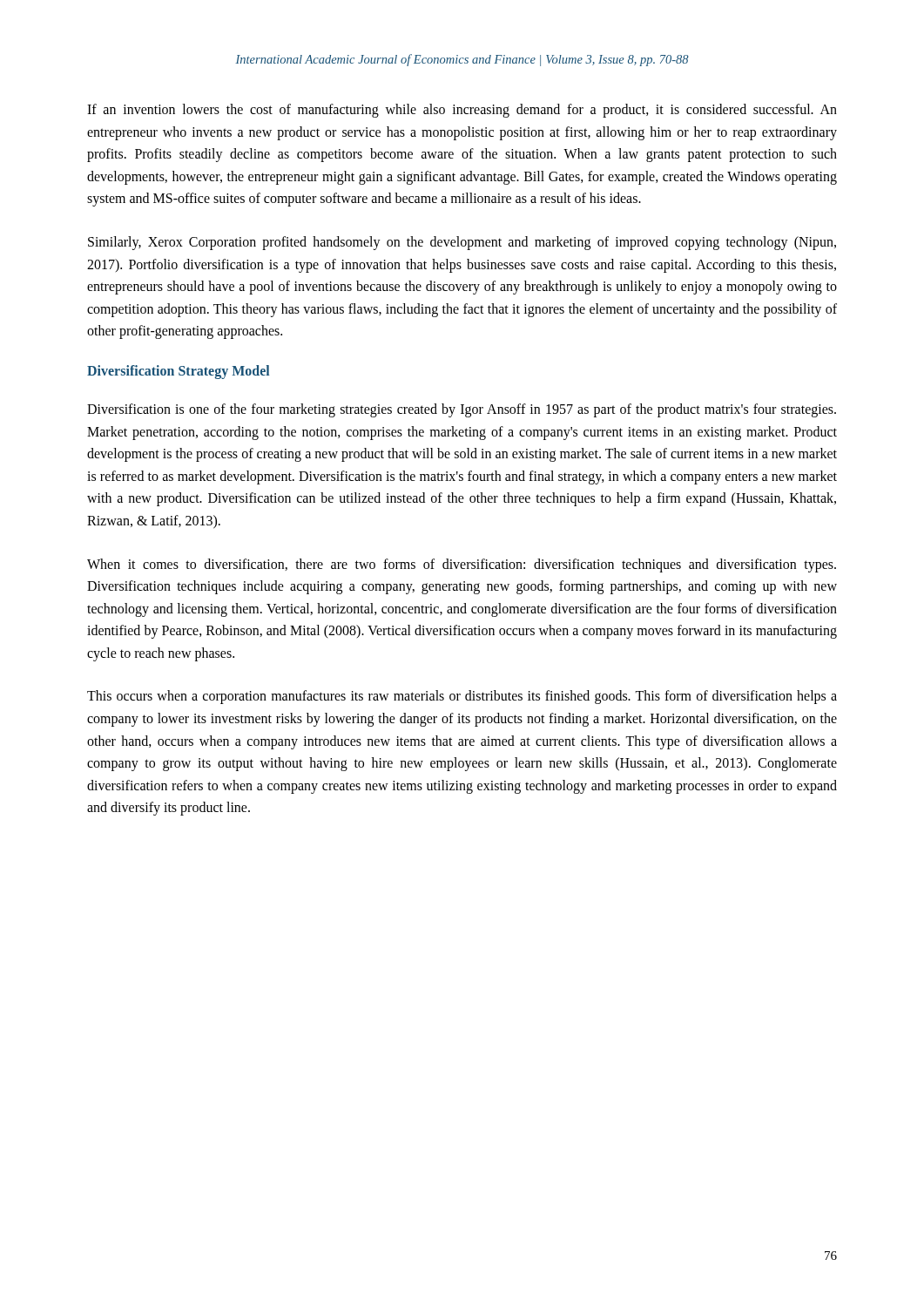Click the passage that begins "Diversification is one of the four marketing strategies"
This screenshot has width=924, height=1307.
click(462, 465)
